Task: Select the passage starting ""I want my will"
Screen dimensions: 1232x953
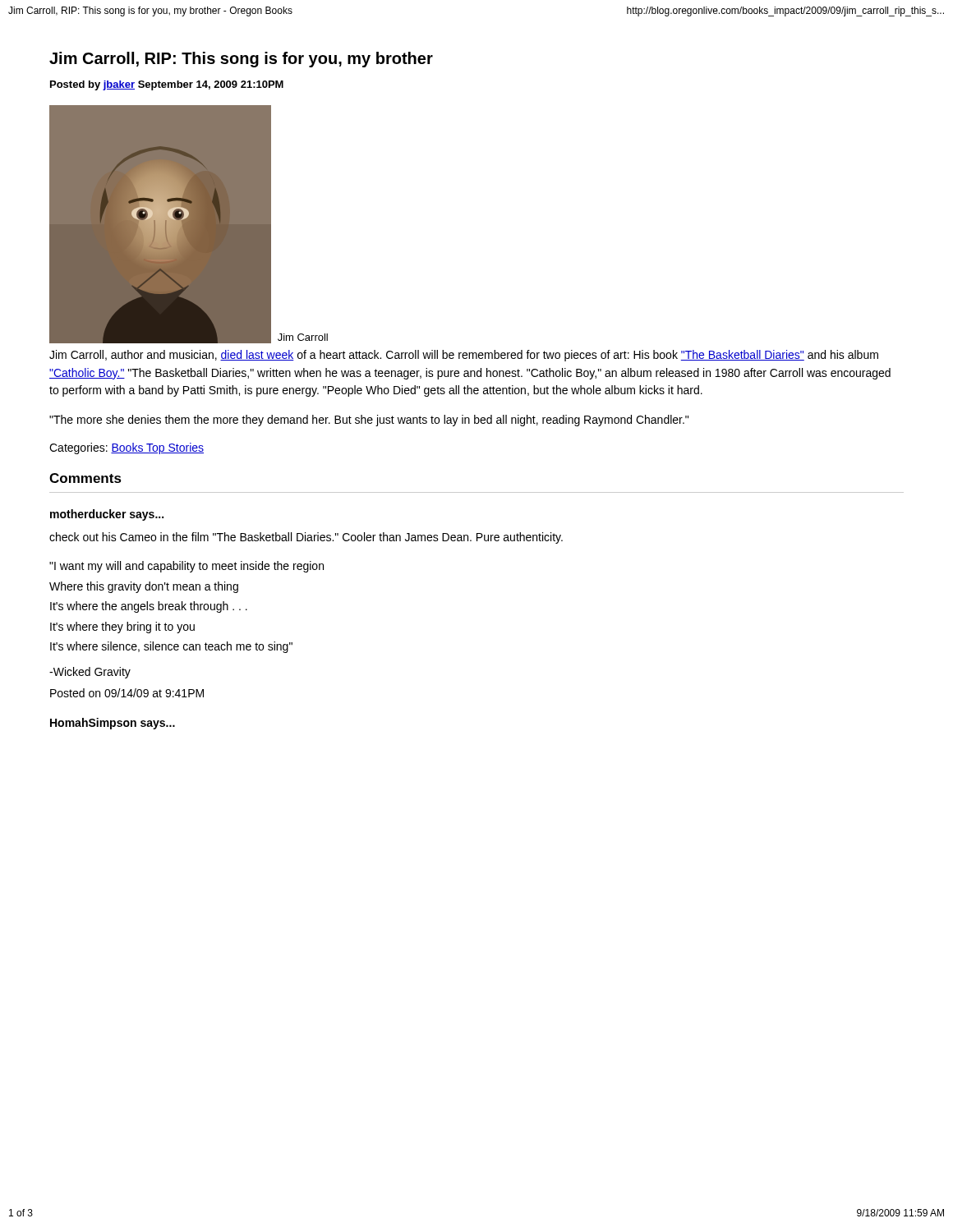Action: (187, 607)
